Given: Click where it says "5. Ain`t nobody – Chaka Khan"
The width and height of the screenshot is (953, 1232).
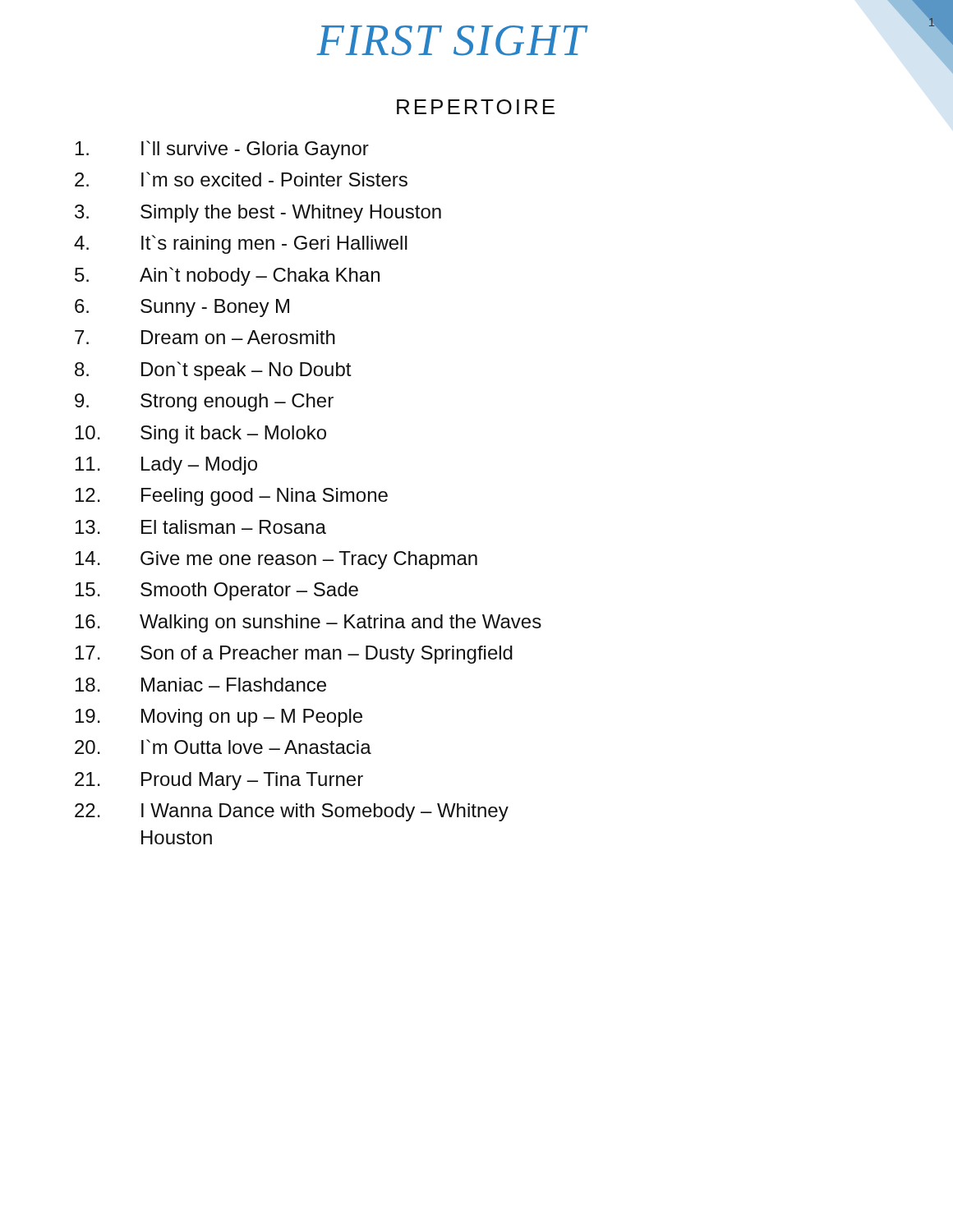Looking at the screenshot, I should (x=227, y=276).
